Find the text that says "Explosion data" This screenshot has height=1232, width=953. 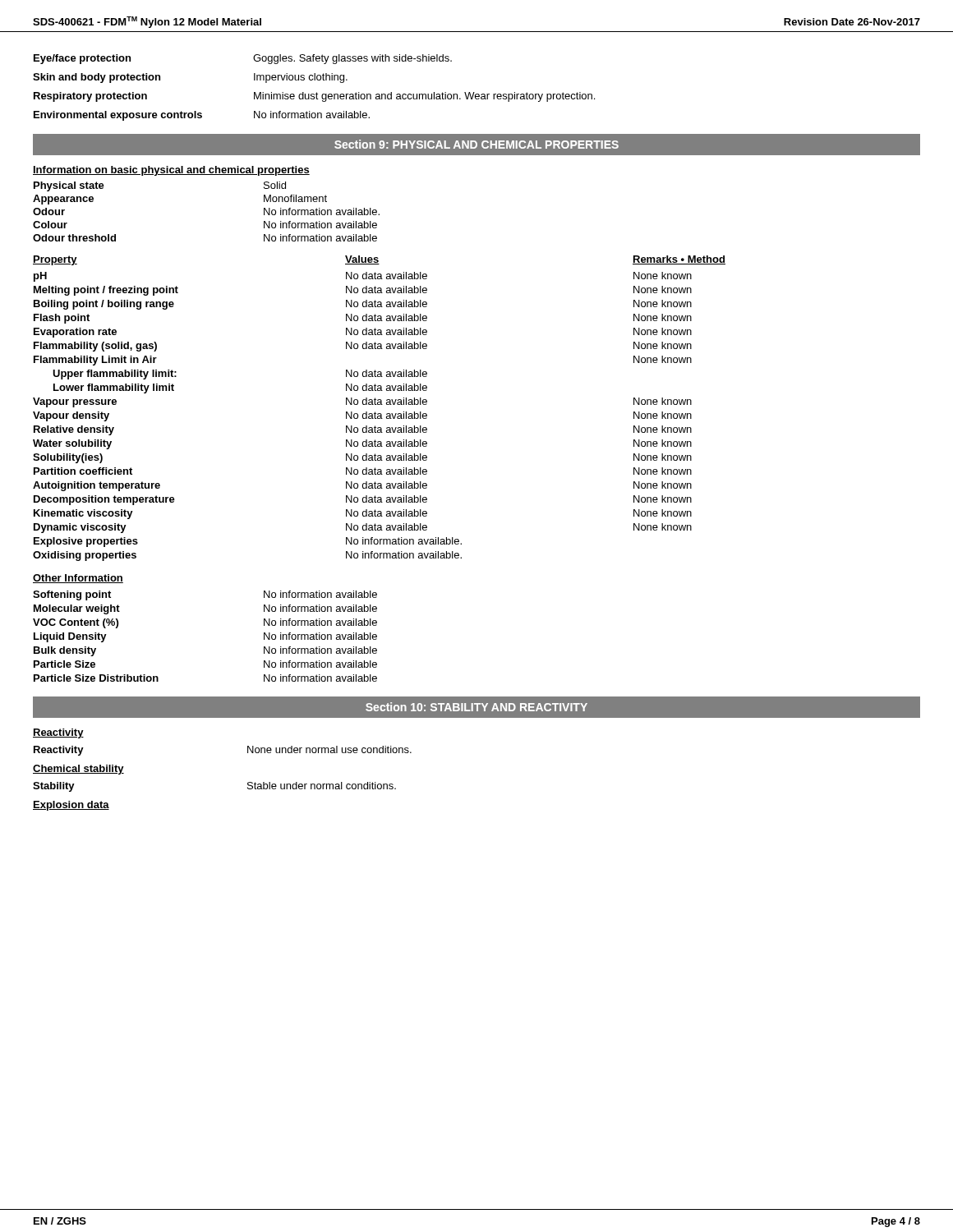click(x=71, y=805)
